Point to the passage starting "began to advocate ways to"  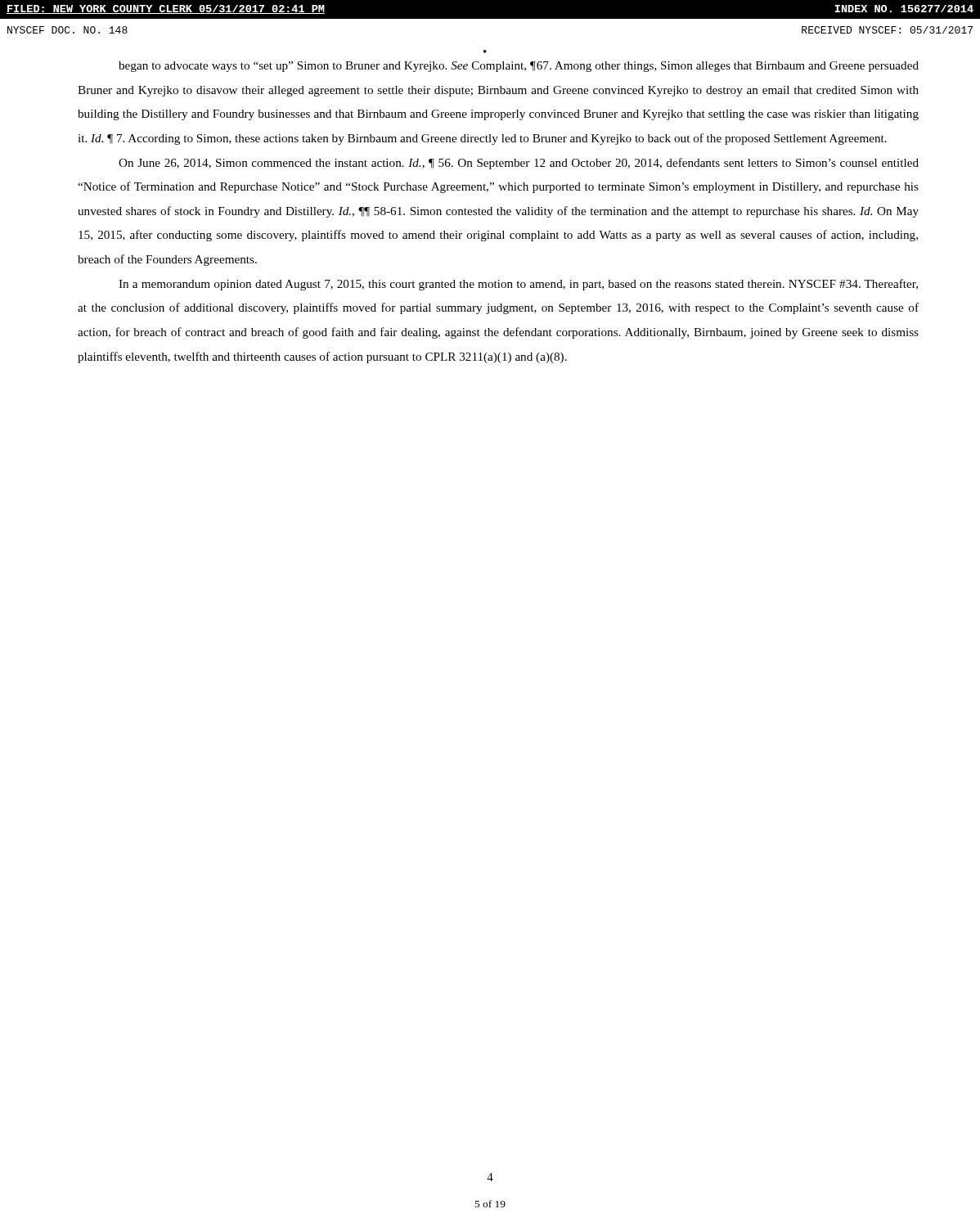[x=498, y=211]
